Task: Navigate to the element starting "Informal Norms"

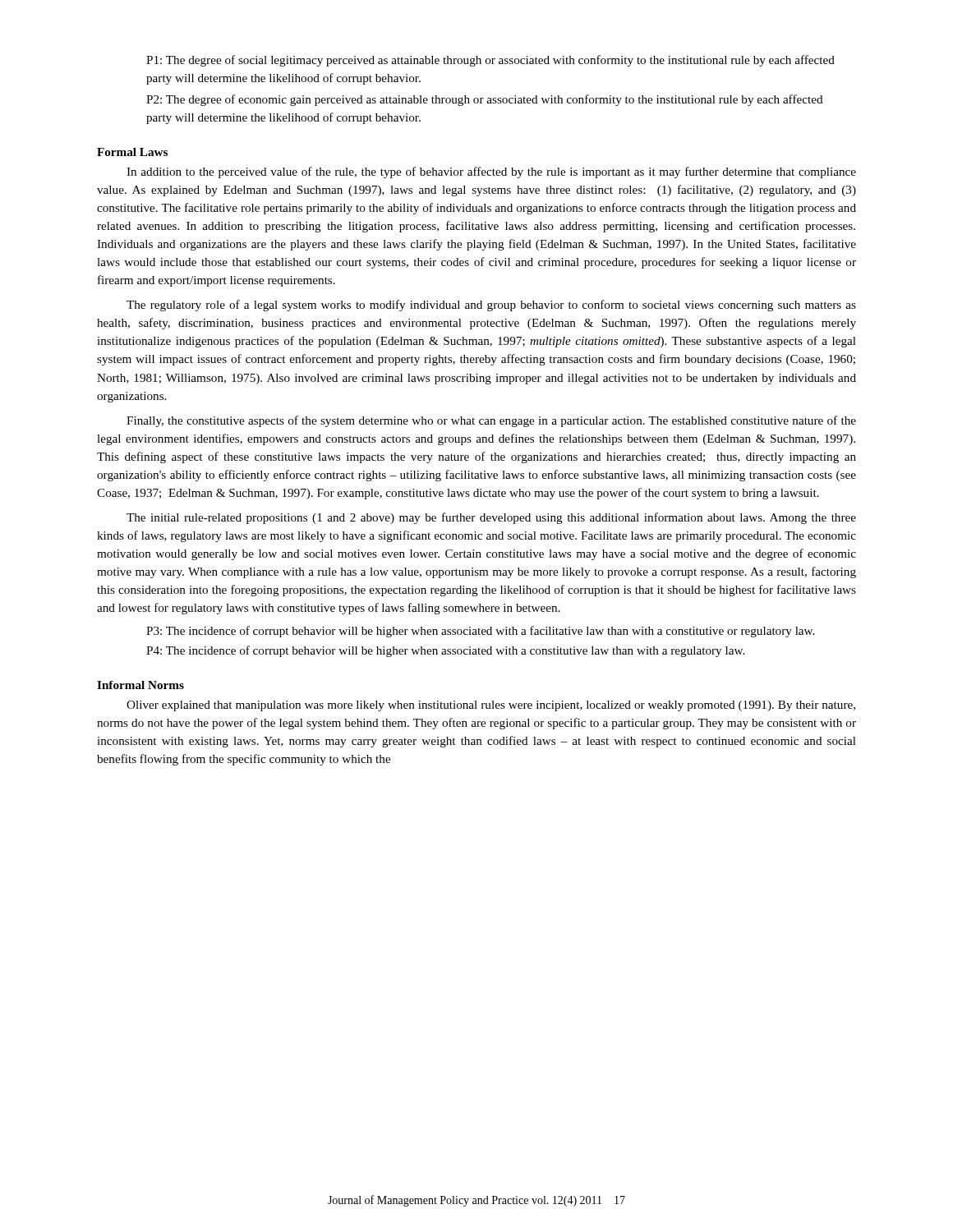Action: pyautogui.click(x=140, y=685)
